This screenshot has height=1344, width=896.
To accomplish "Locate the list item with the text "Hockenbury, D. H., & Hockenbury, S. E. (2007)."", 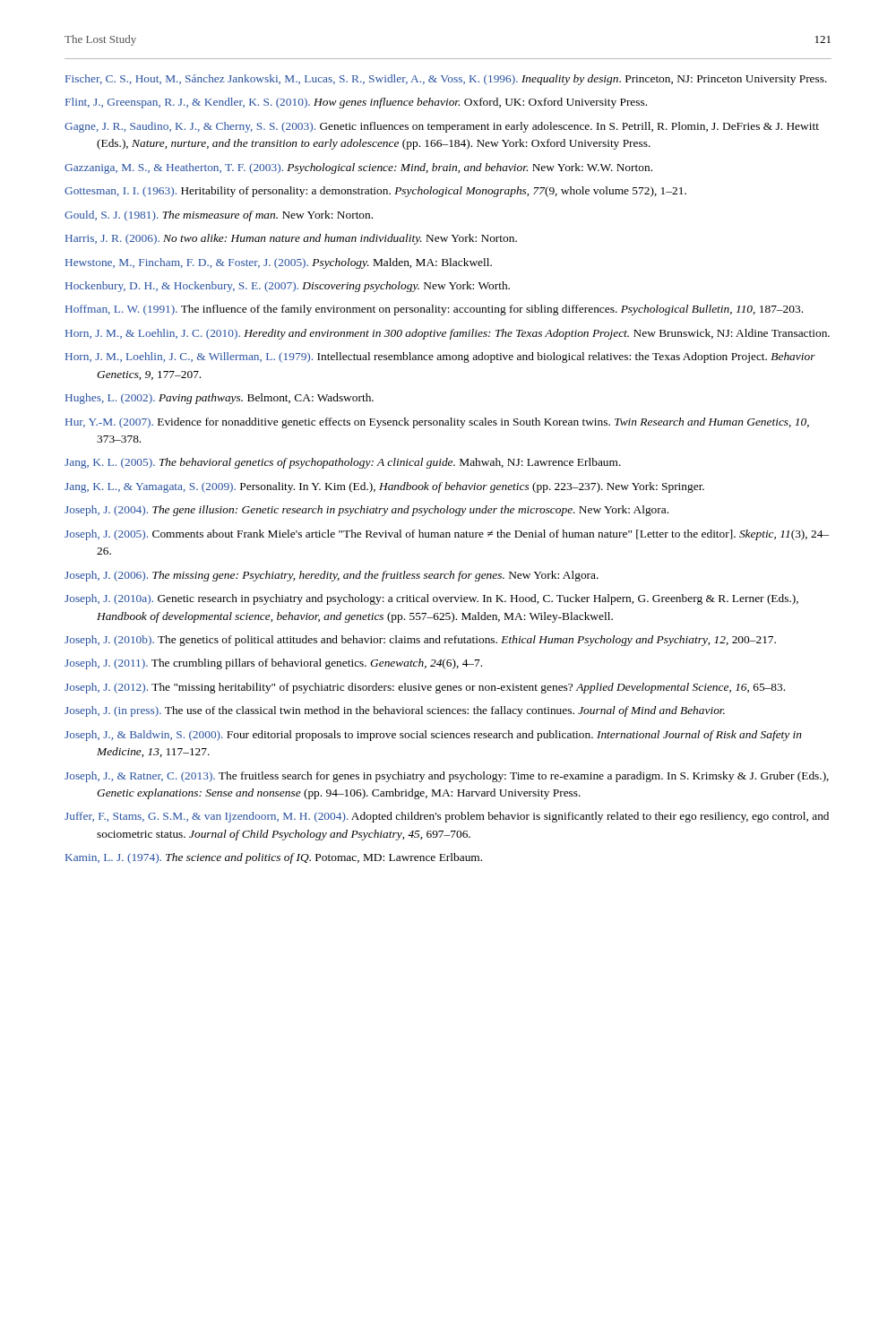I will coord(288,285).
